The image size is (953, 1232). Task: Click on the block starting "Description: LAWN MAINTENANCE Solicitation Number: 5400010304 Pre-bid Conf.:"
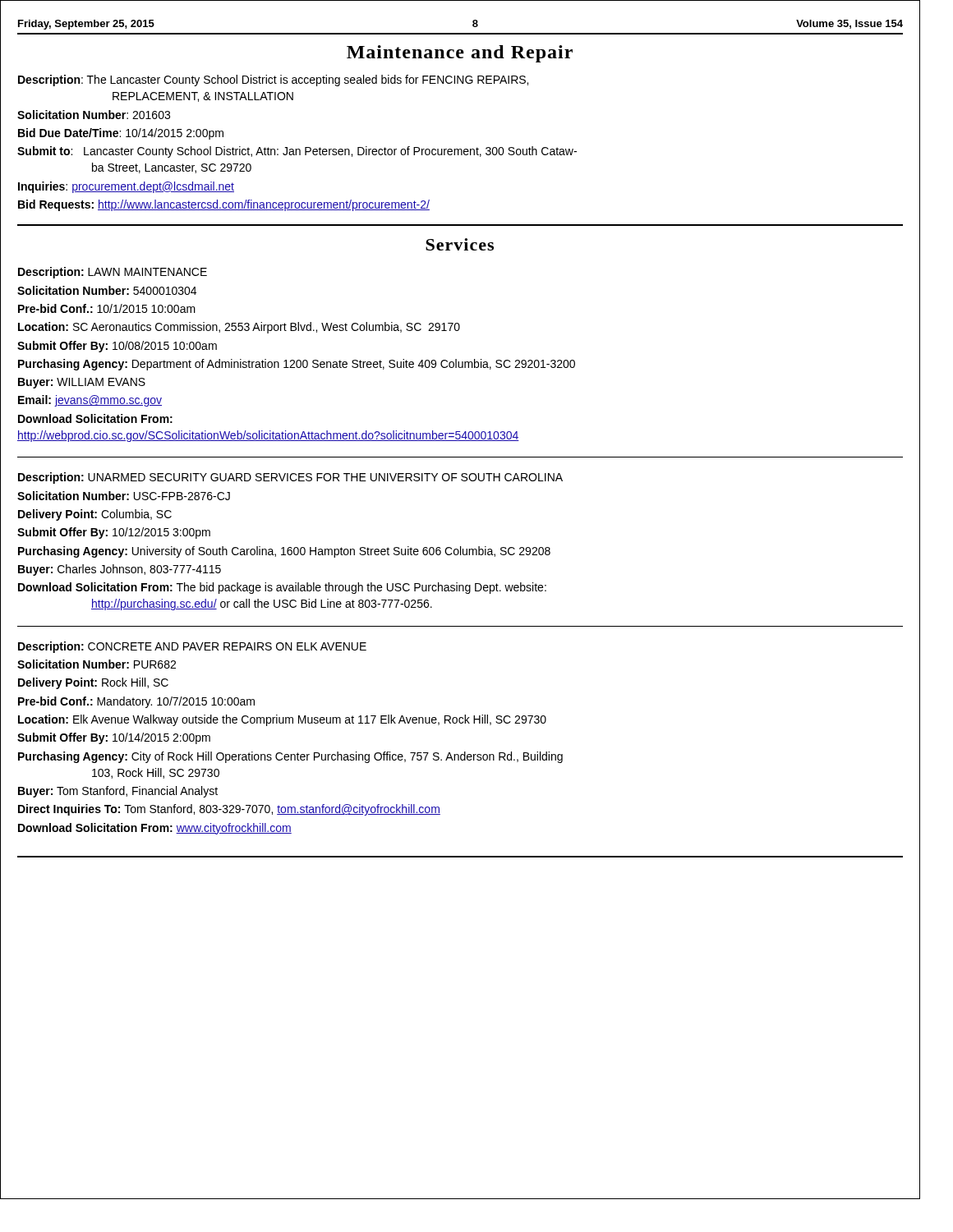(x=460, y=354)
